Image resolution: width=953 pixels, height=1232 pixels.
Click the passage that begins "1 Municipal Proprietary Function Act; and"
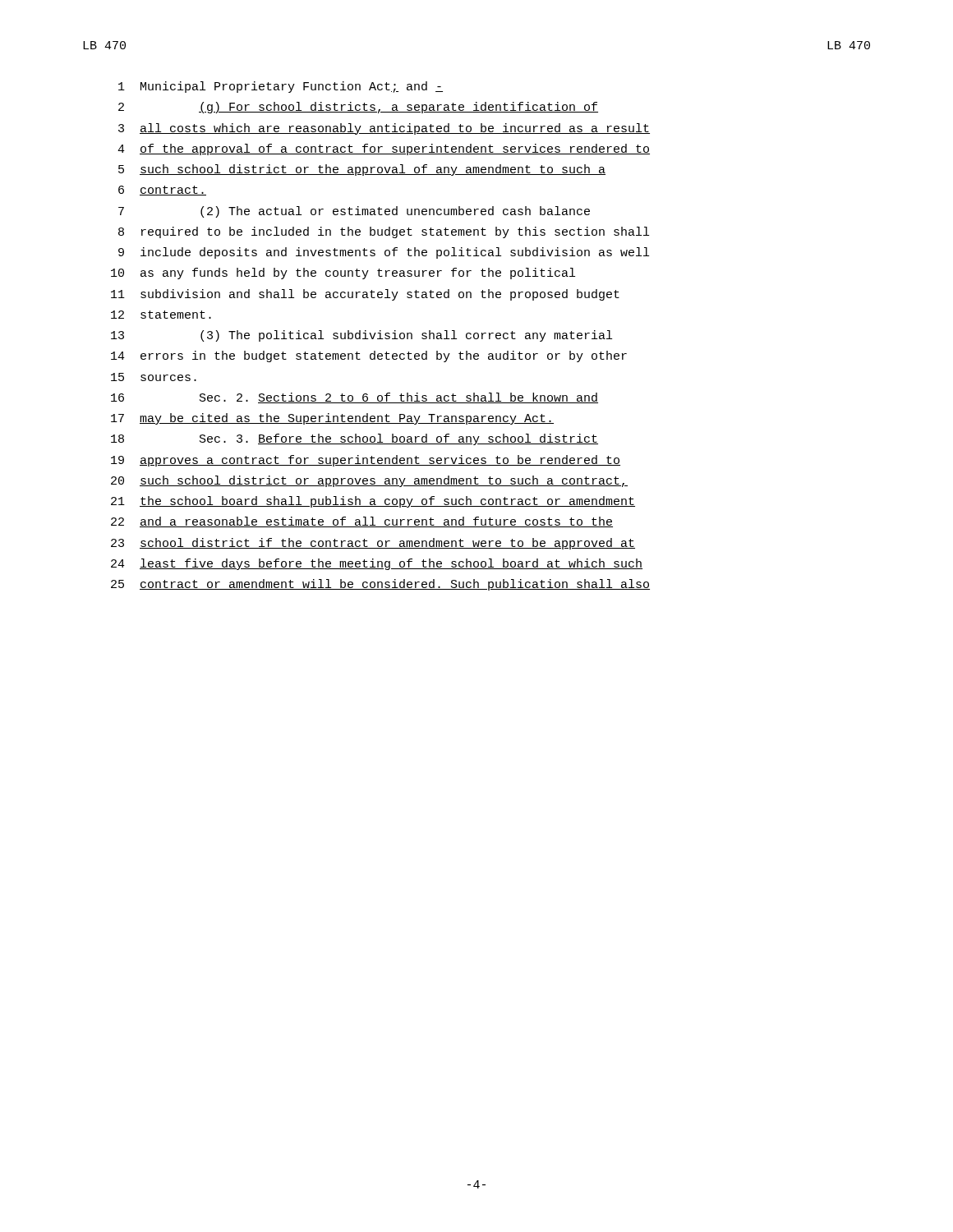(263, 88)
